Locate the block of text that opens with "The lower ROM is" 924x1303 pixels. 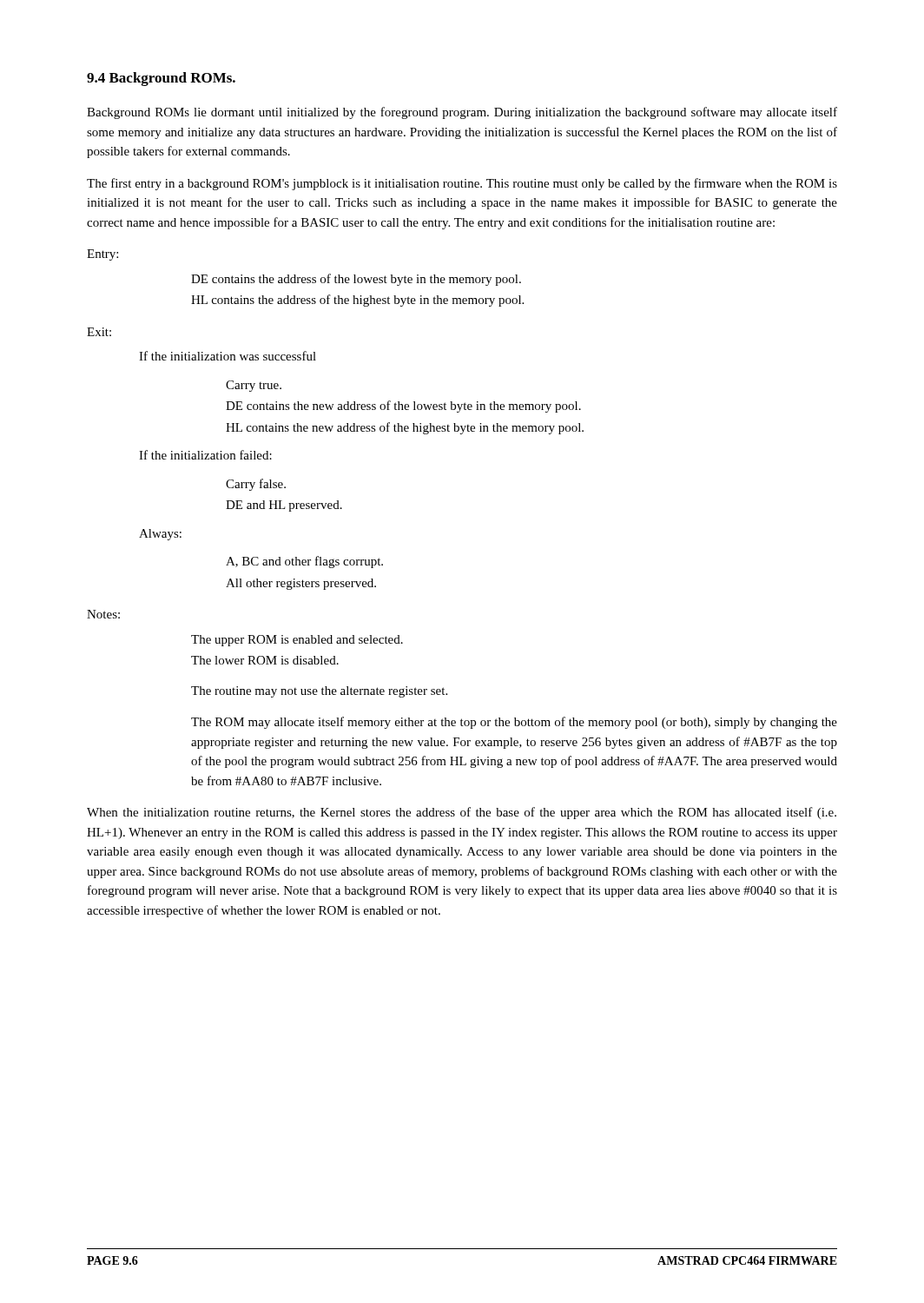pos(265,660)
